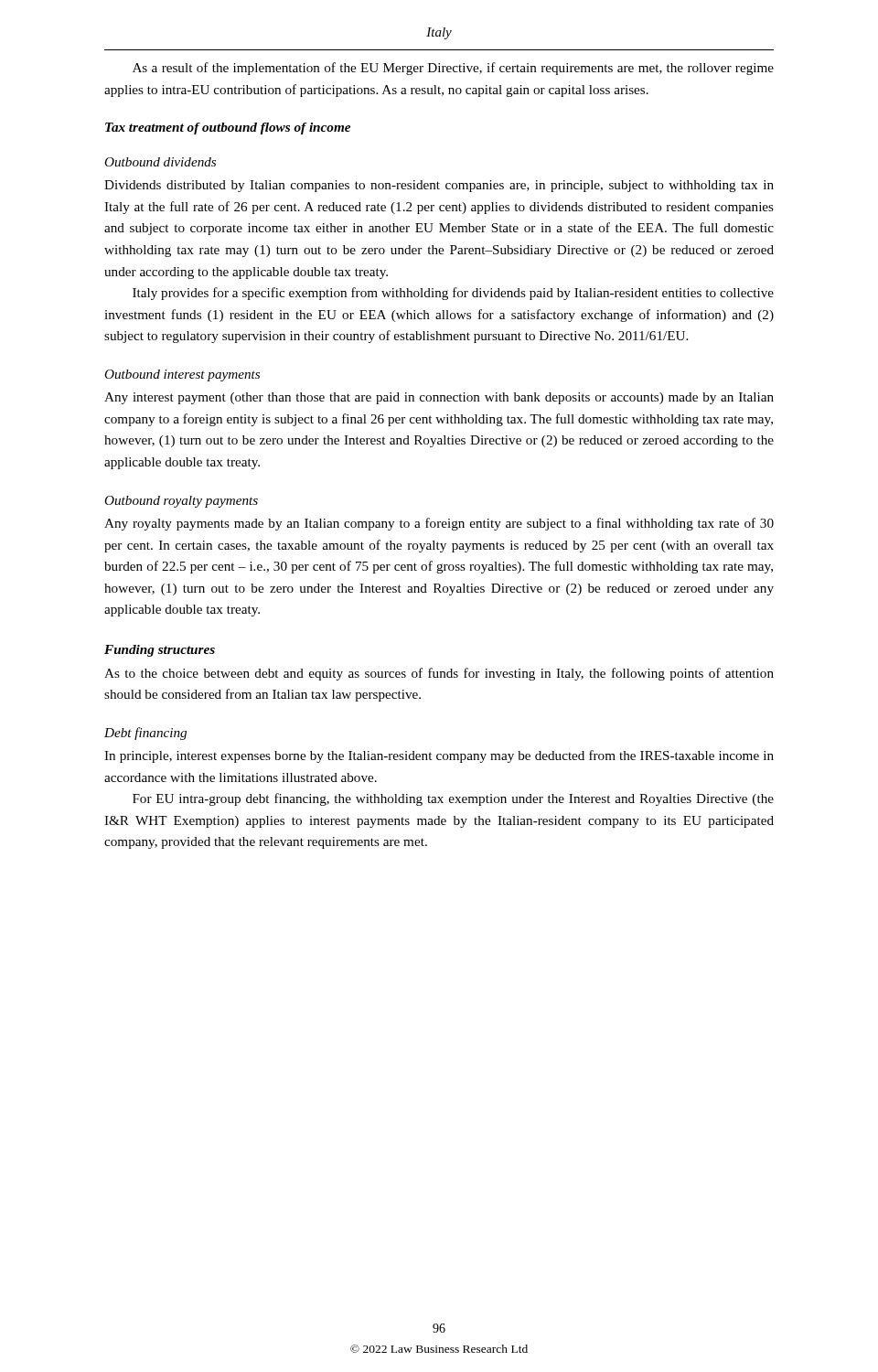Navigate to the text block starting "Debt financing"
The height and width of the screenshot is (1372, 878).
click(146, 732)
